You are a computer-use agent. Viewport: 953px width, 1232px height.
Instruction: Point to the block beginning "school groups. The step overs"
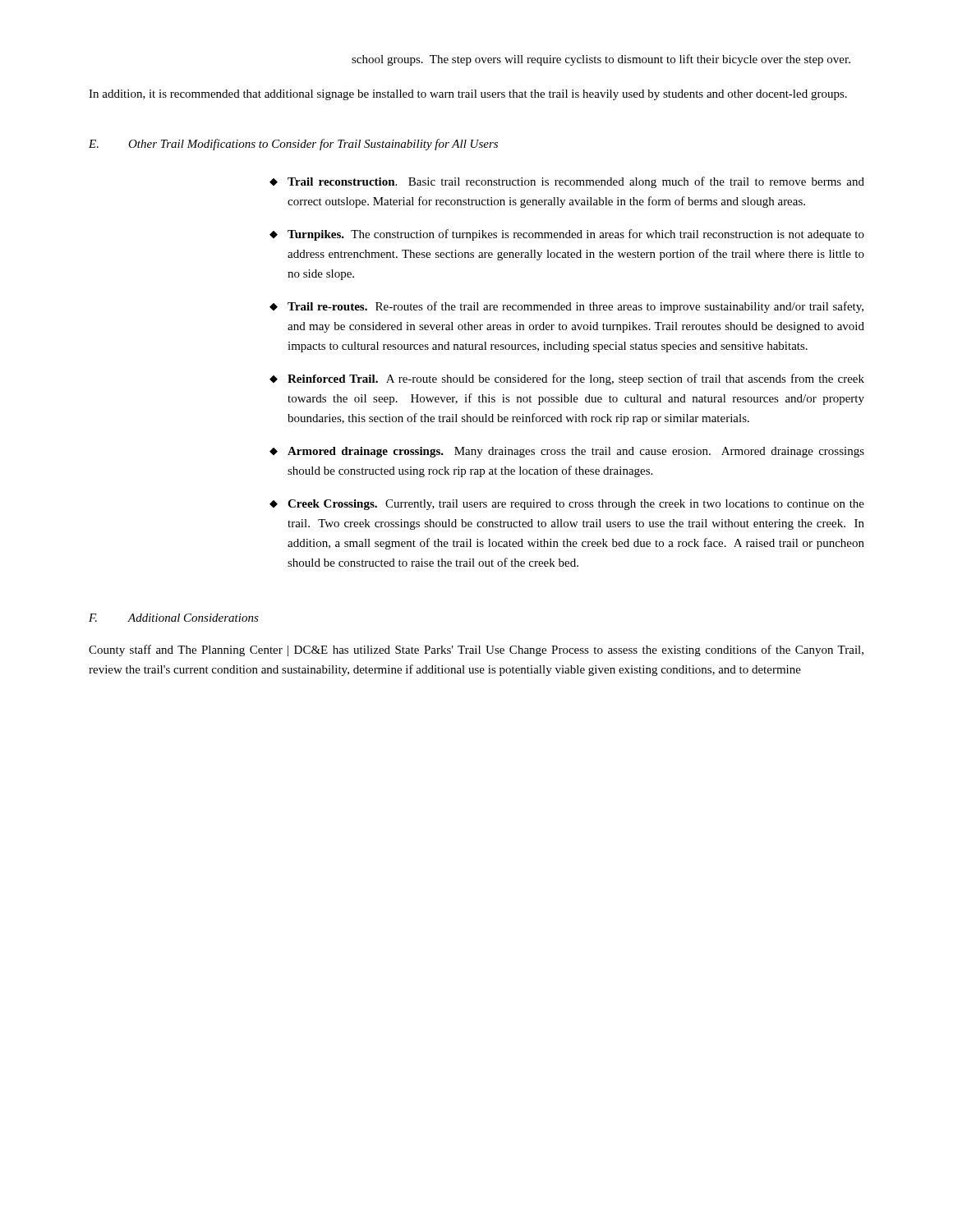(601, 59)
